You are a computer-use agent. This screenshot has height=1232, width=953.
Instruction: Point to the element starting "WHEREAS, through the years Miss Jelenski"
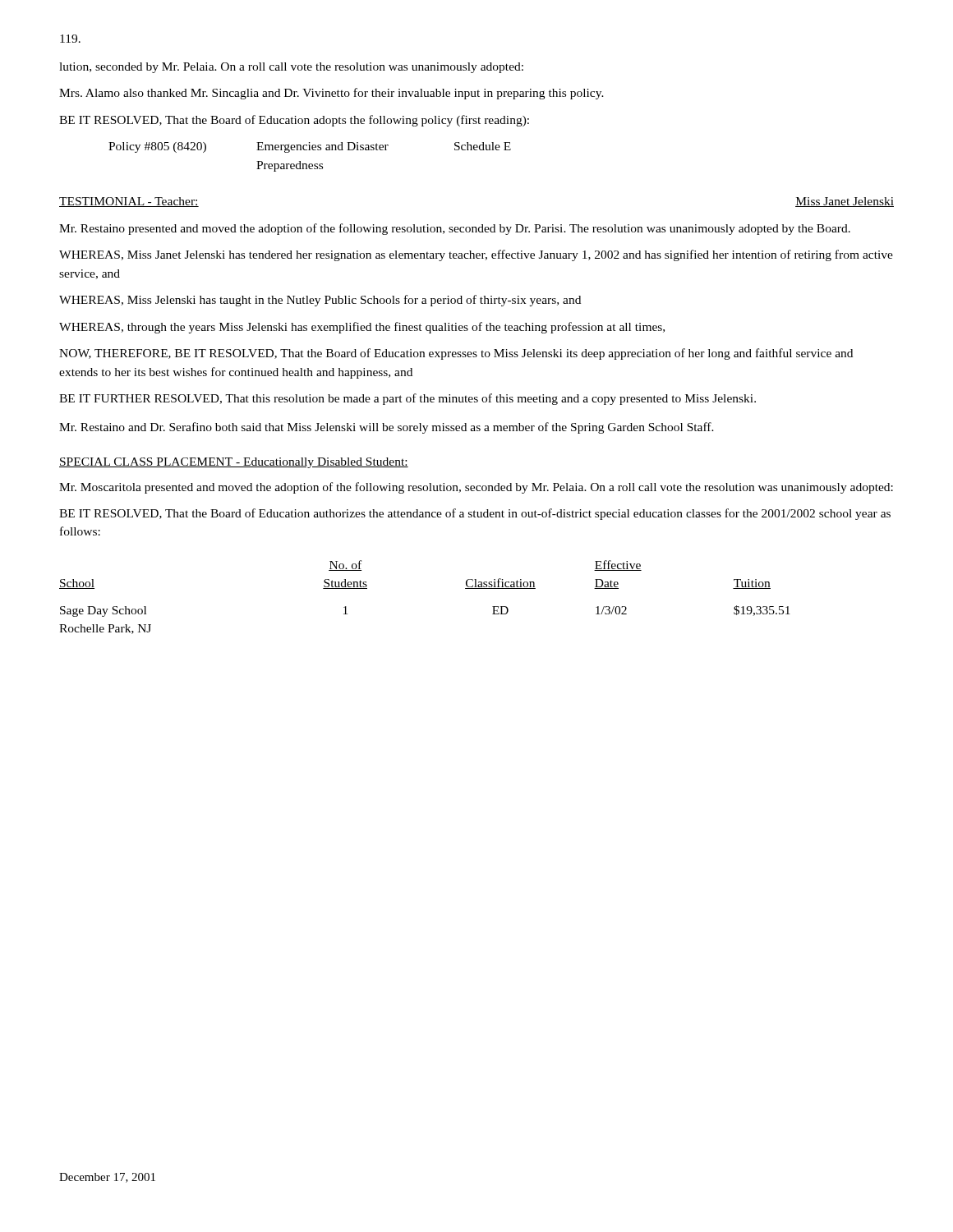click(362, 326)
